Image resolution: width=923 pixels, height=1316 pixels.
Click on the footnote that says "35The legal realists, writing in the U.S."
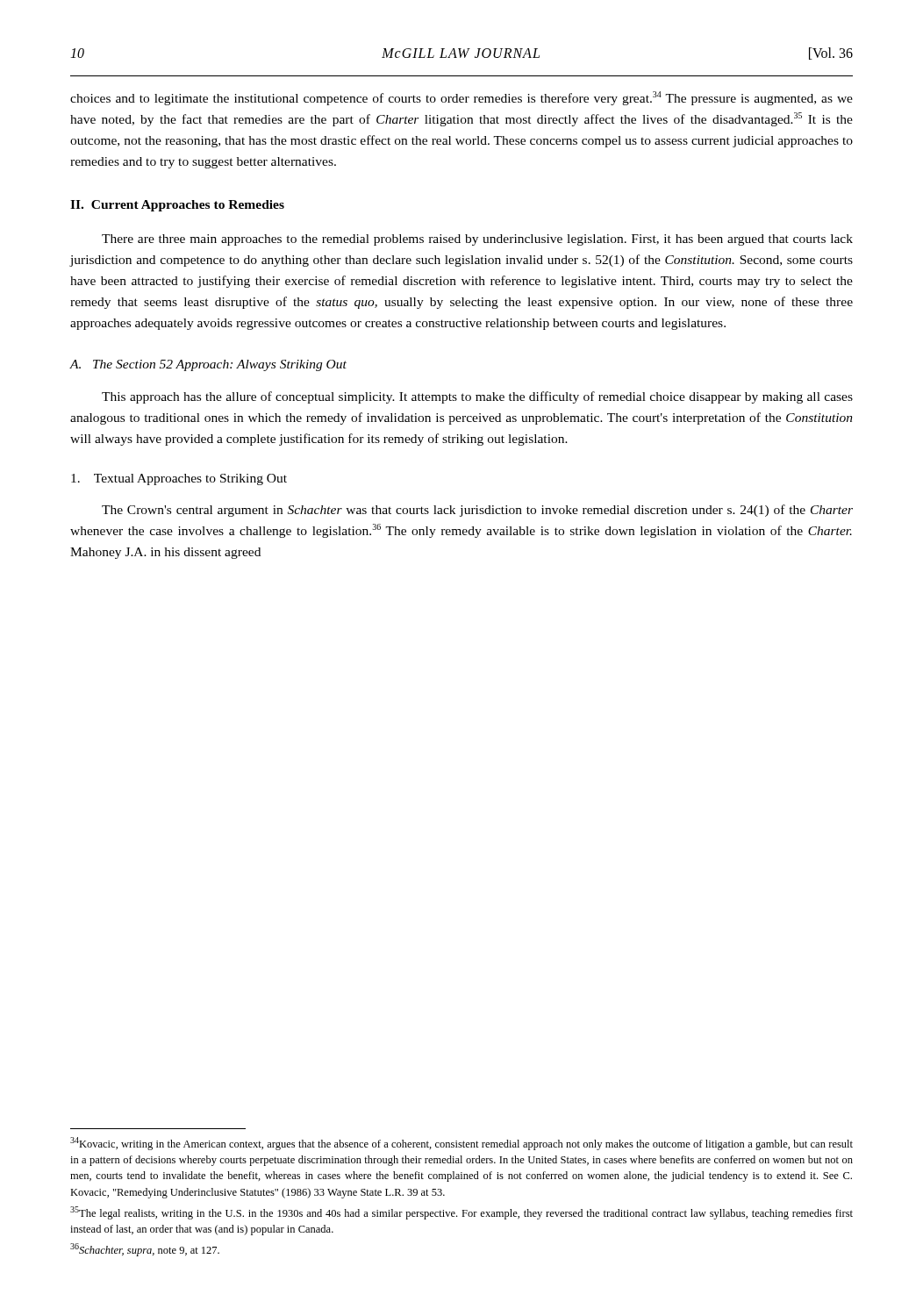click(x=462, y=1220)
